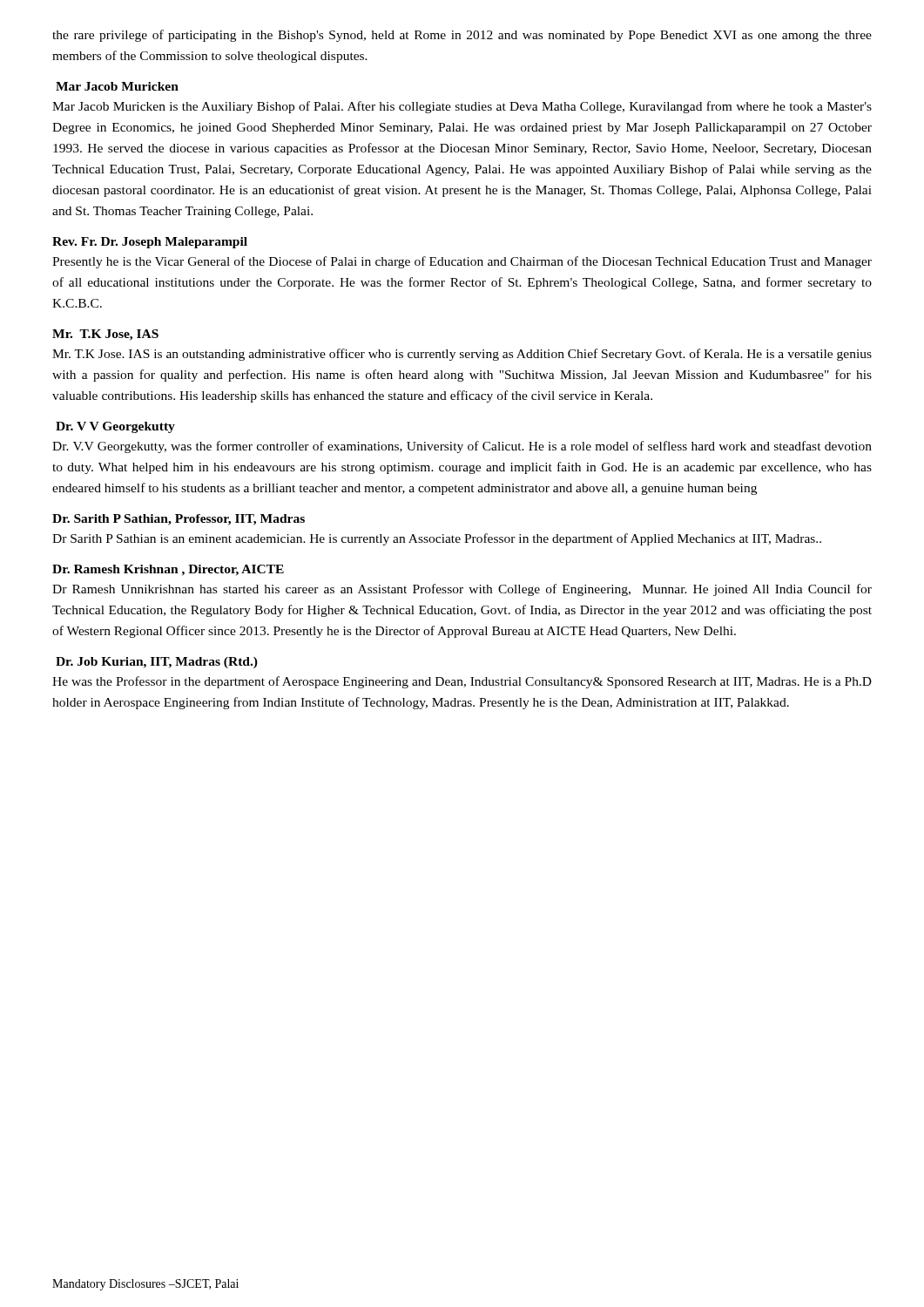The height and width of the screenshot is (1307, 924).
Task: Find the text block that says "Dr. V.V Georgekutty, was the former controller"
Action: click(x=462, y=467)
